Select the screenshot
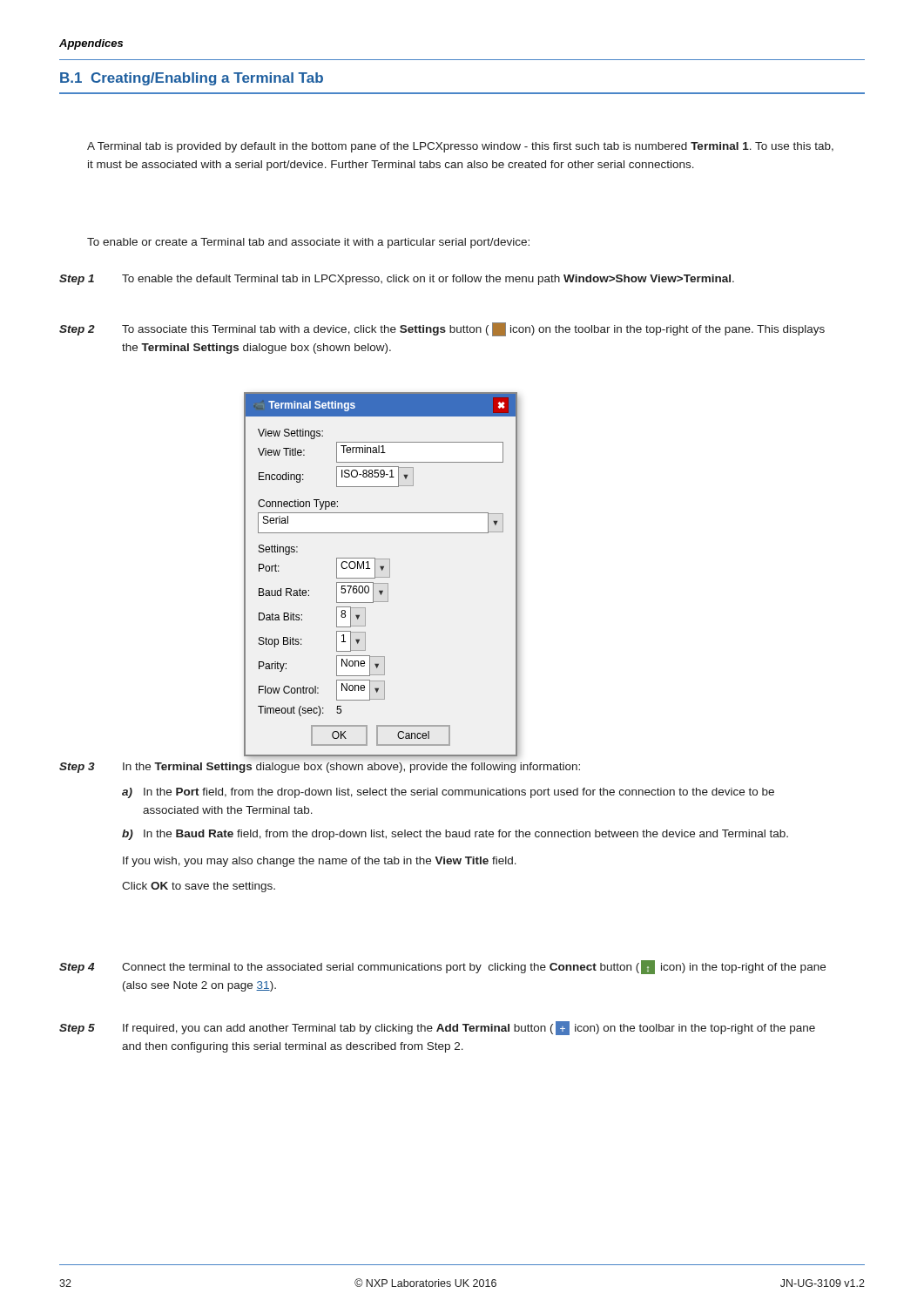924x1307 pixels. (381, 574)
